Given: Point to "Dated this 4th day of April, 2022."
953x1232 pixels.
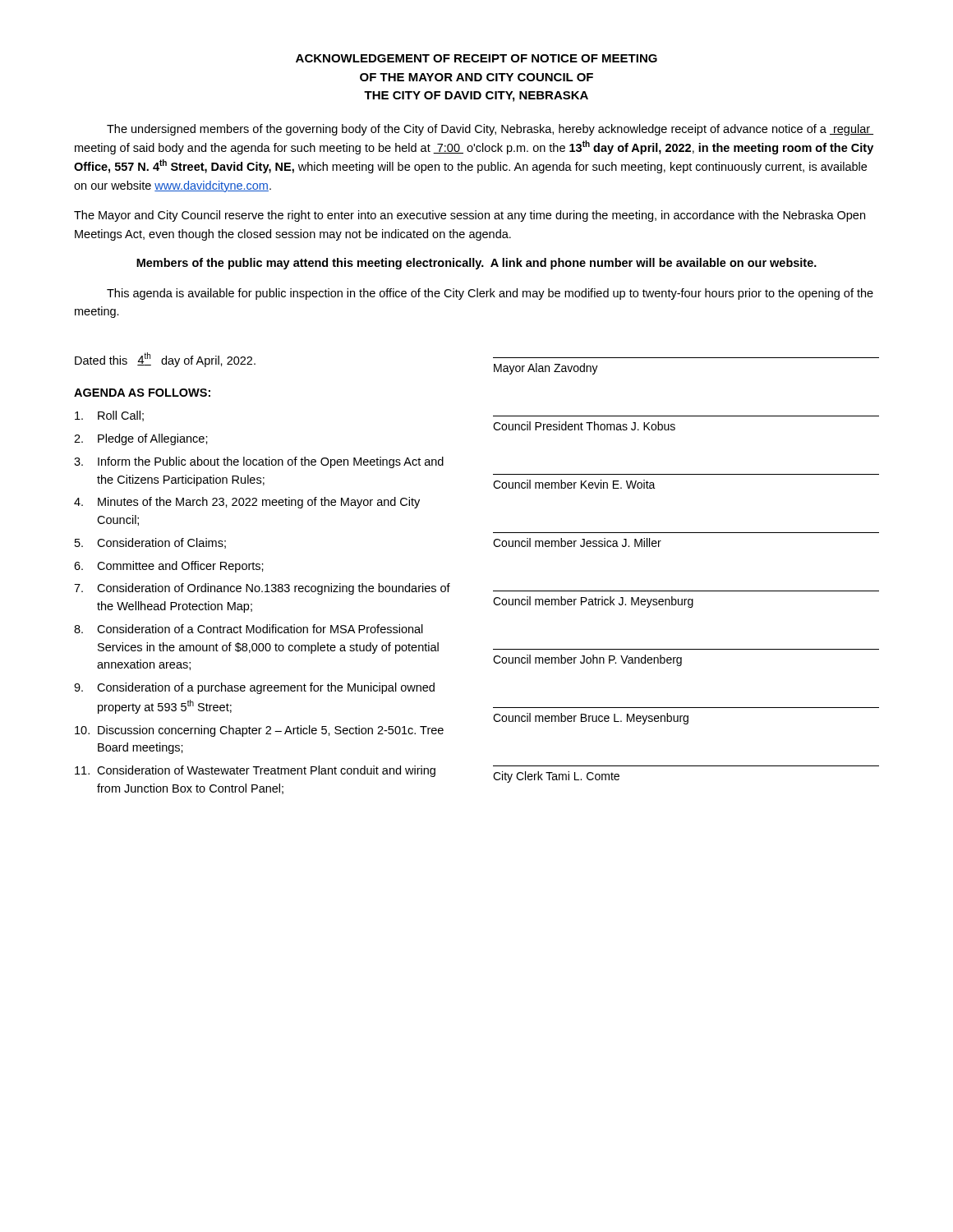Looking at the screenshot, I should point(165,359).
